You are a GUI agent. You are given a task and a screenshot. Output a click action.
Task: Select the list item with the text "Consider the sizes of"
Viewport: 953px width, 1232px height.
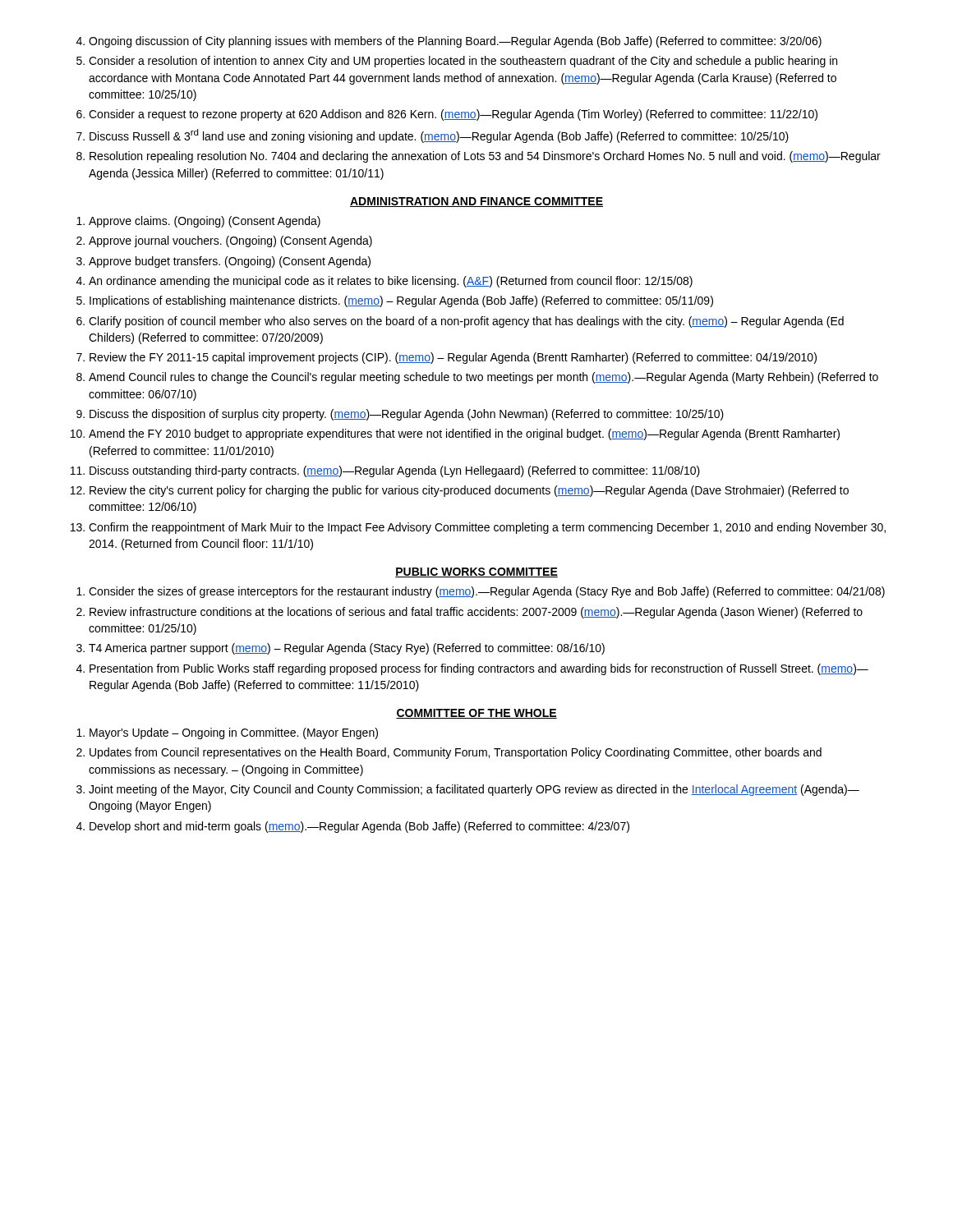click(488, 592)
